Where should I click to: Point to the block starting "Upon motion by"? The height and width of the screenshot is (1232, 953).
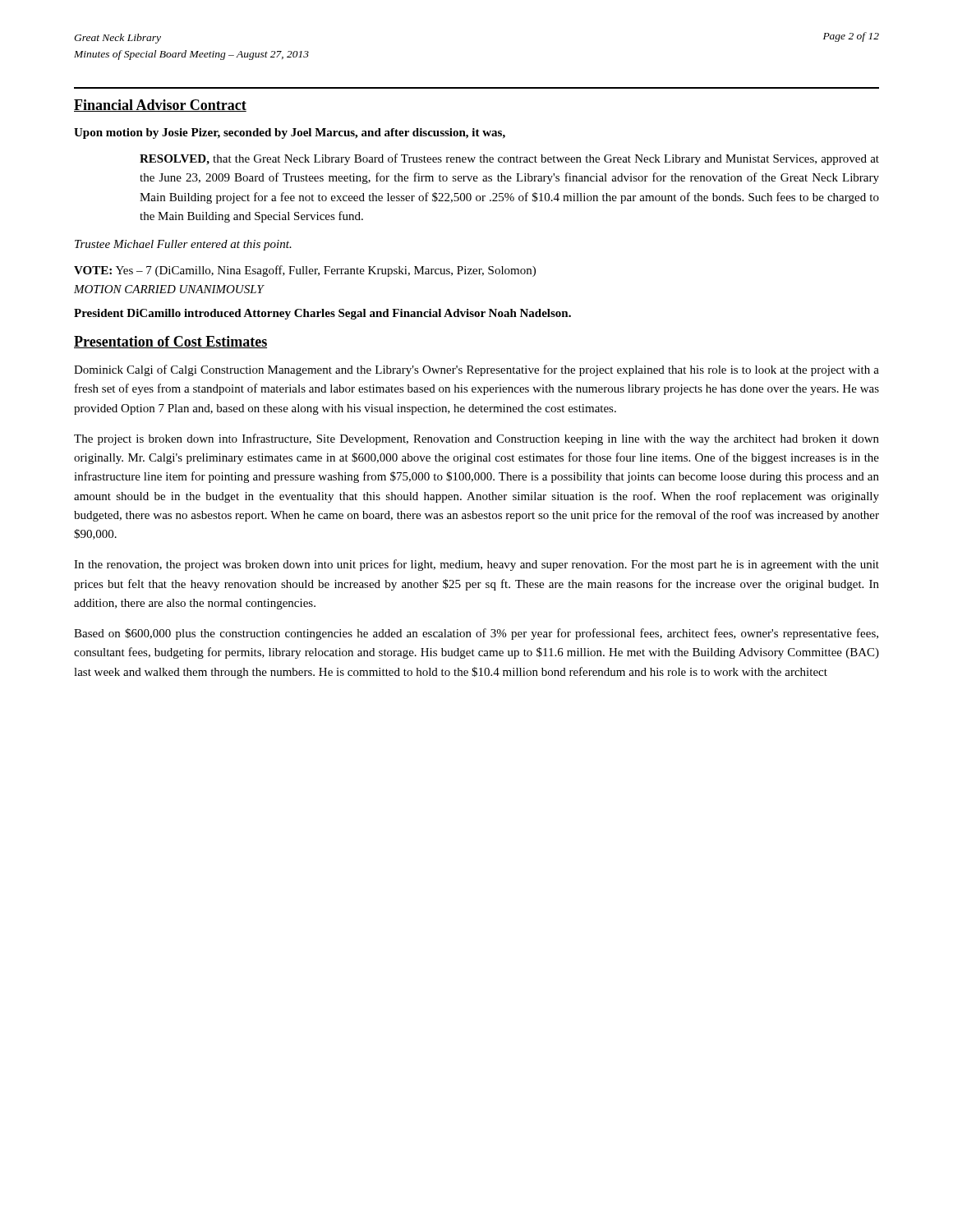click(290, 132)
